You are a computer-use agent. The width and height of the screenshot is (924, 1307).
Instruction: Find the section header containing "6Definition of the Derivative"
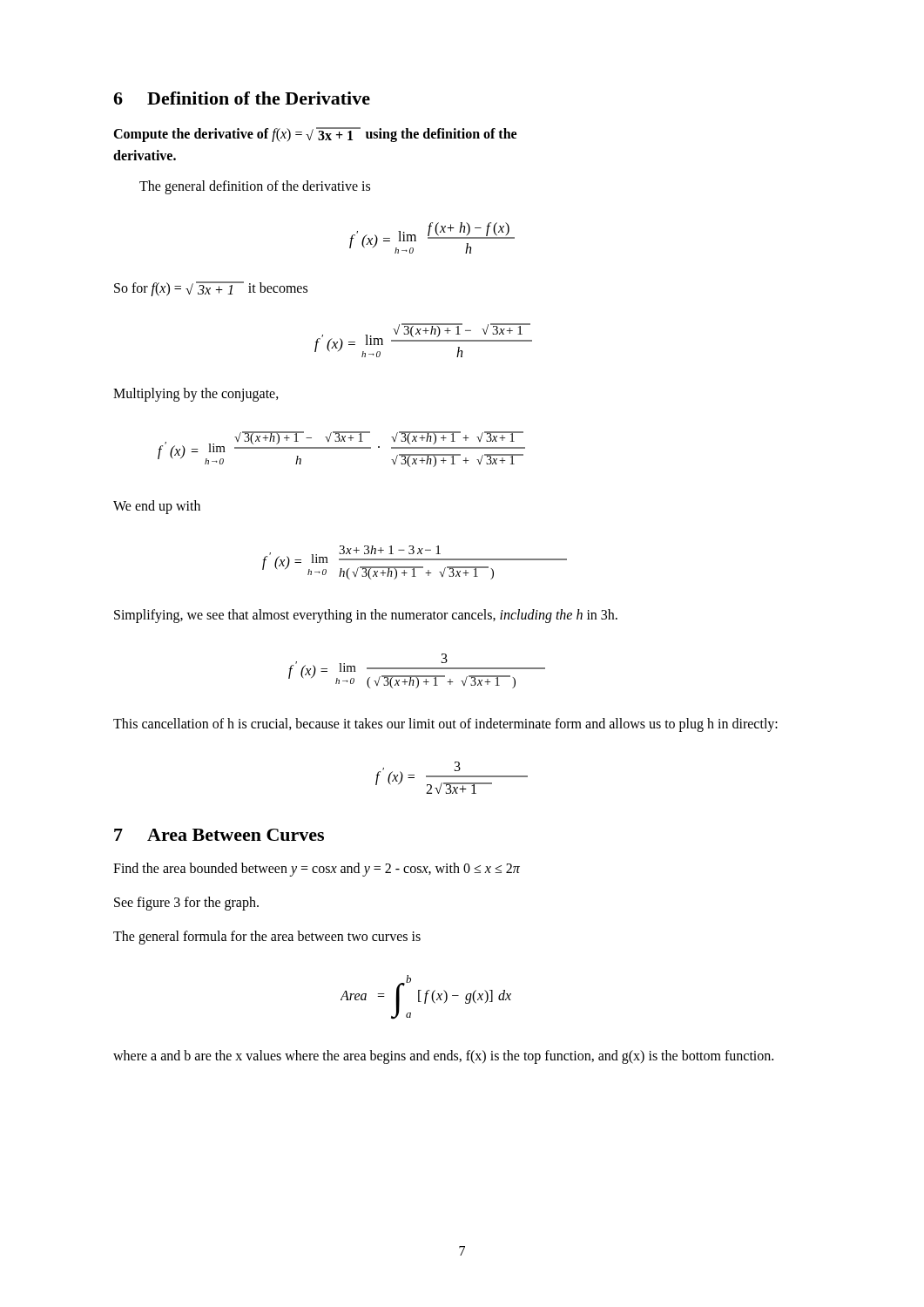click(242, 98)
